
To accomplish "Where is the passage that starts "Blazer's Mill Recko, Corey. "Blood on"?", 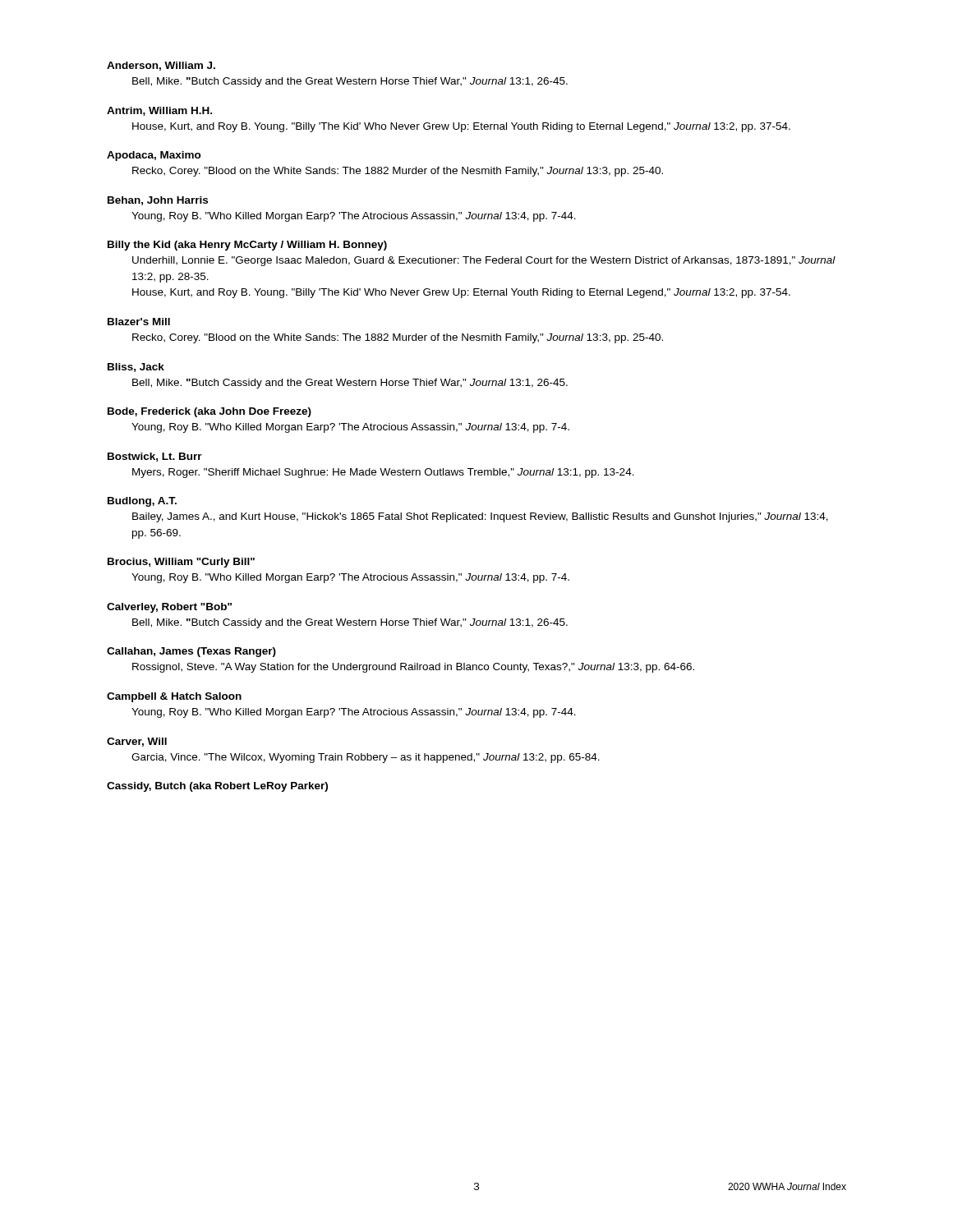I will [x=476, y=330].
